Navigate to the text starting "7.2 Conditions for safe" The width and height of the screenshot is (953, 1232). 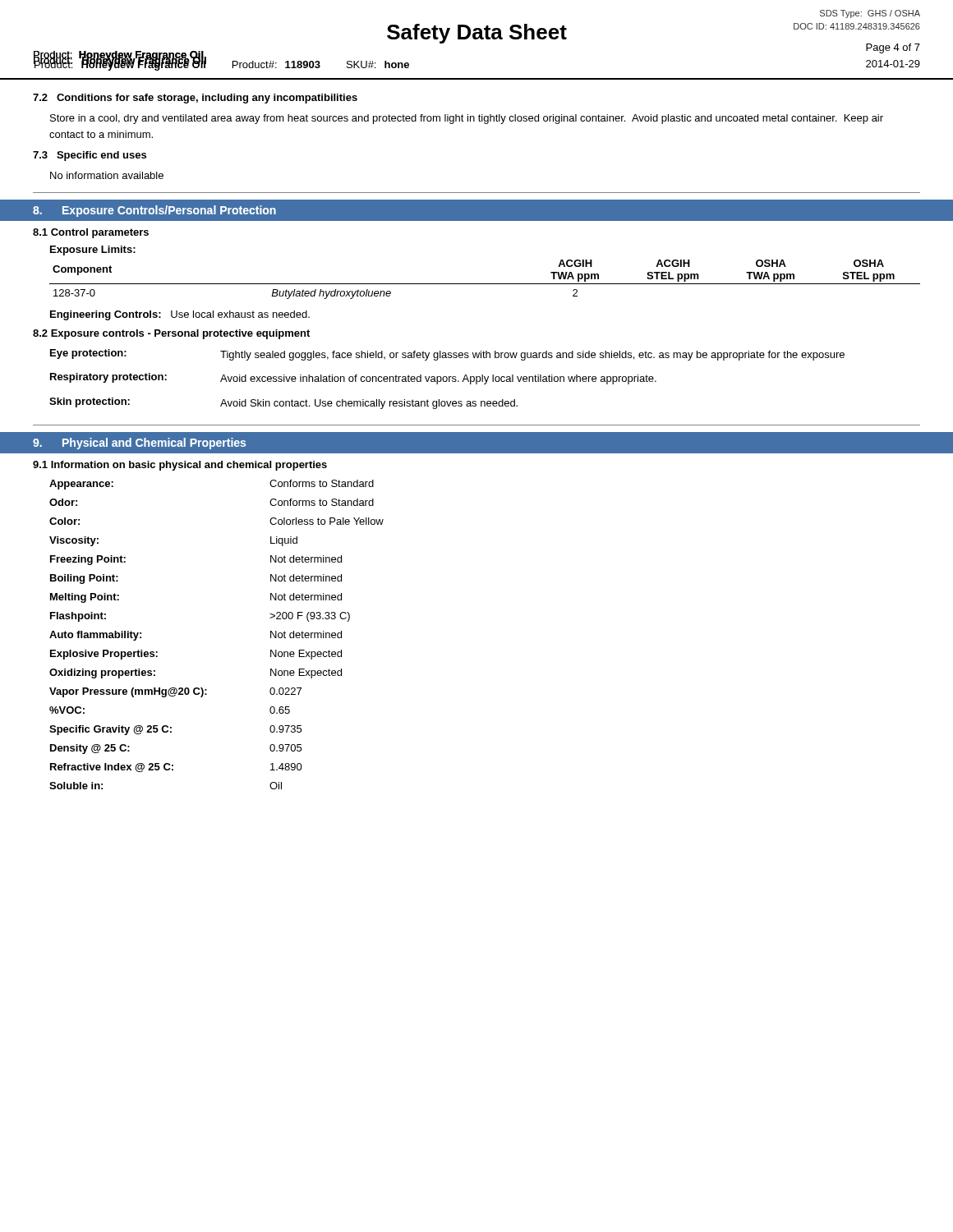click(195, 97)
